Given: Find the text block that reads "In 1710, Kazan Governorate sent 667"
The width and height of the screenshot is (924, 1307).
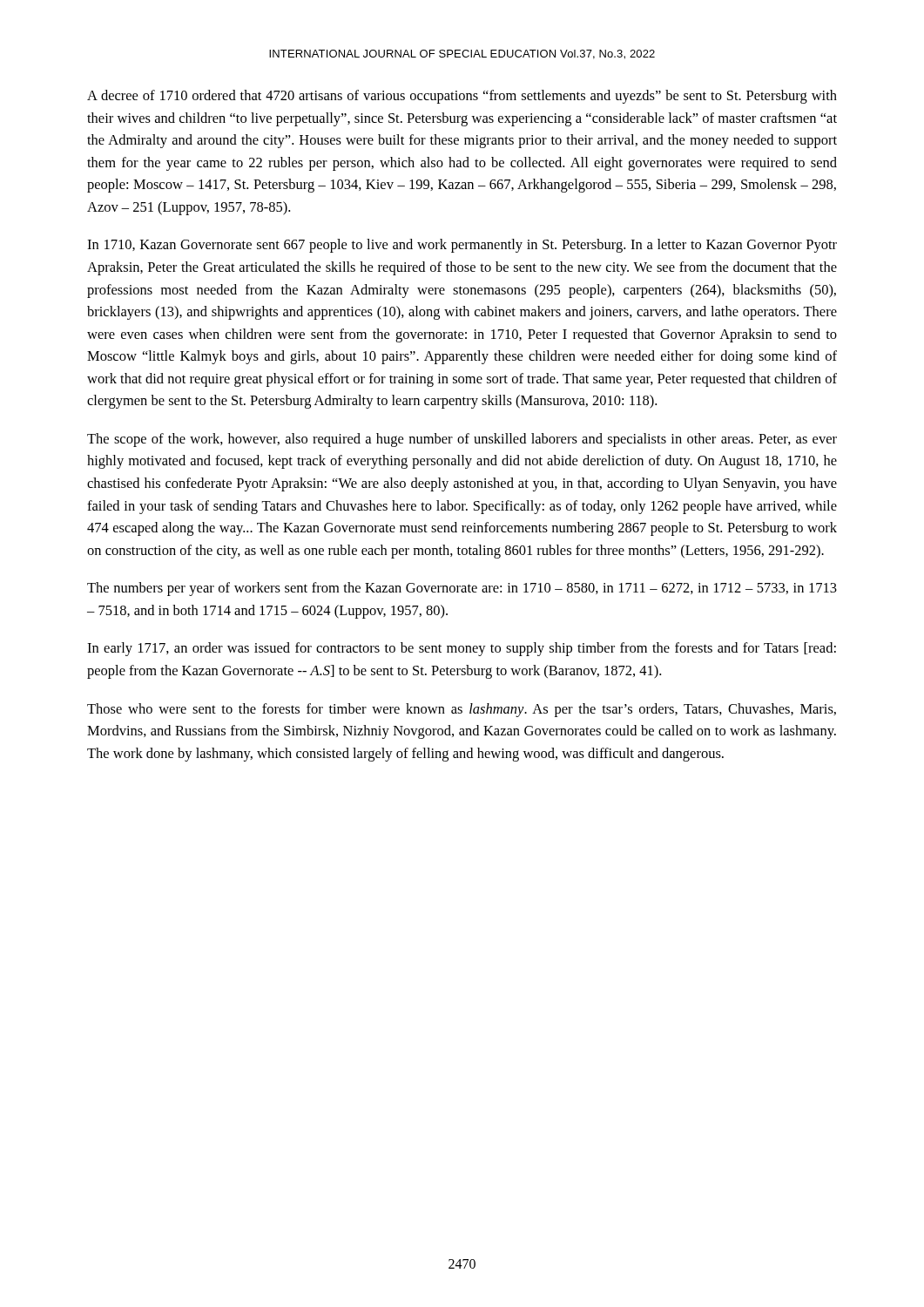Looking at the screenshot, I should pyautogui.click(x=462, y=323).
